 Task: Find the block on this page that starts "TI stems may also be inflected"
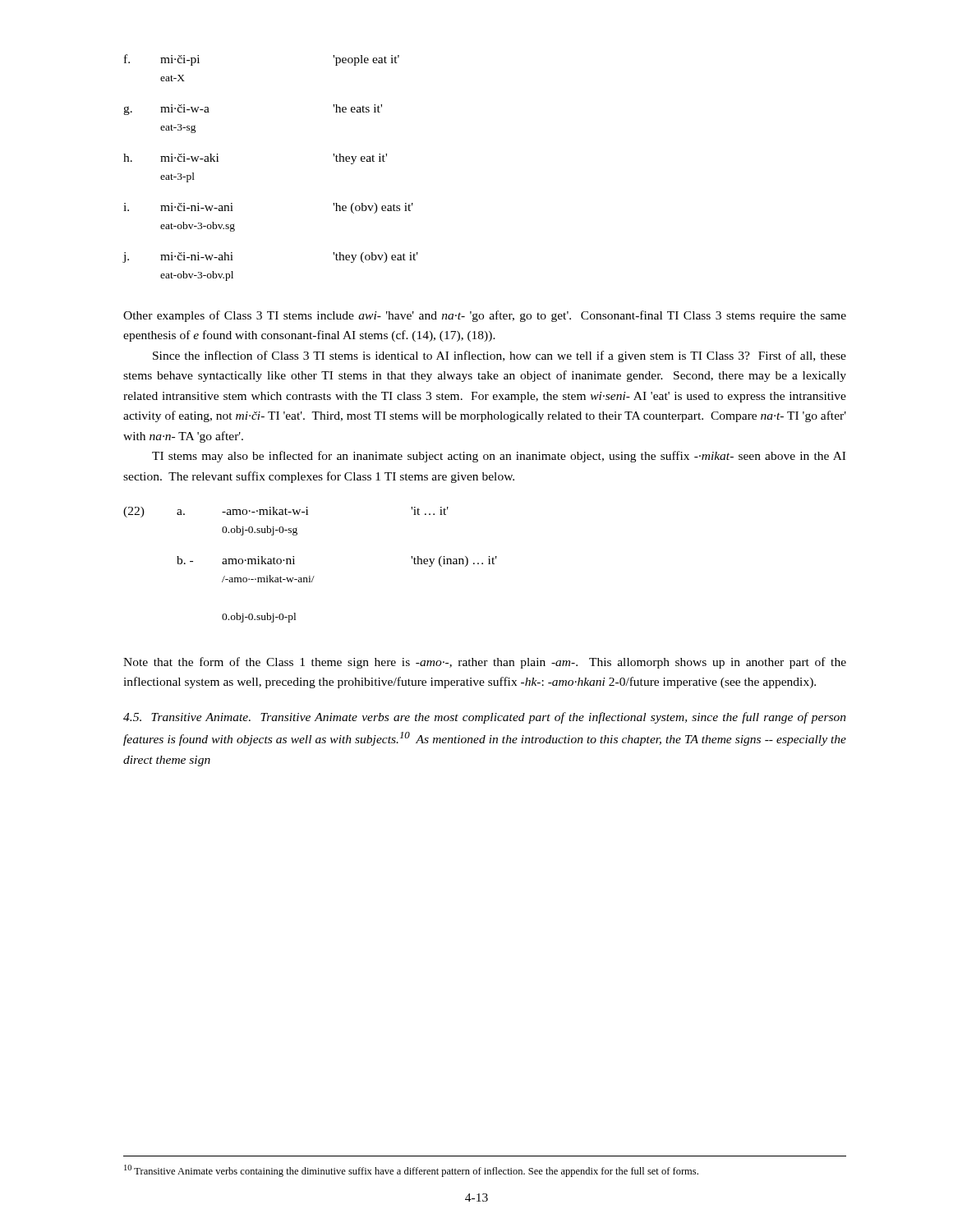485,466
